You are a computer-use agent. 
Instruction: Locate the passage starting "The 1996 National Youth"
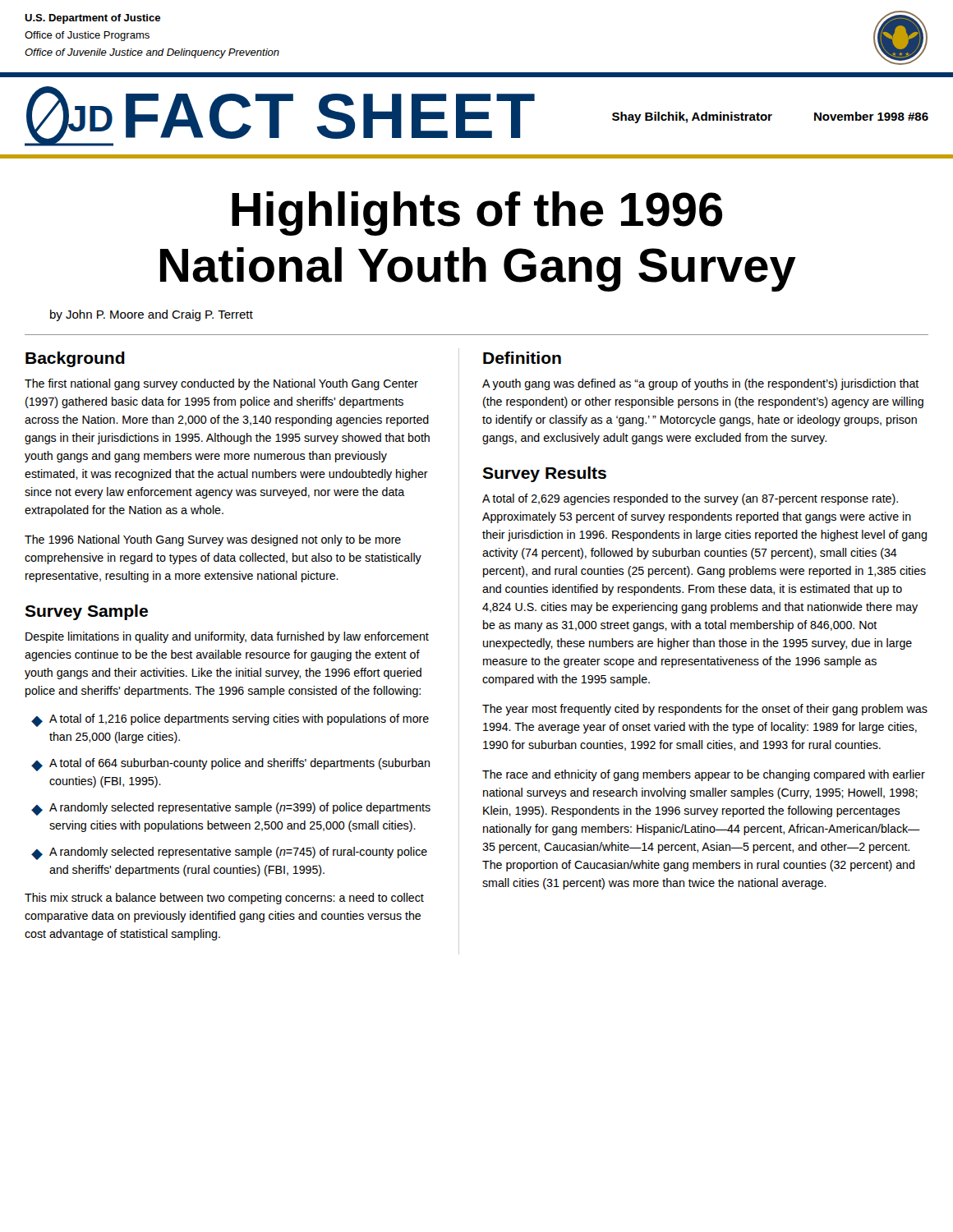tap(223, 558)
